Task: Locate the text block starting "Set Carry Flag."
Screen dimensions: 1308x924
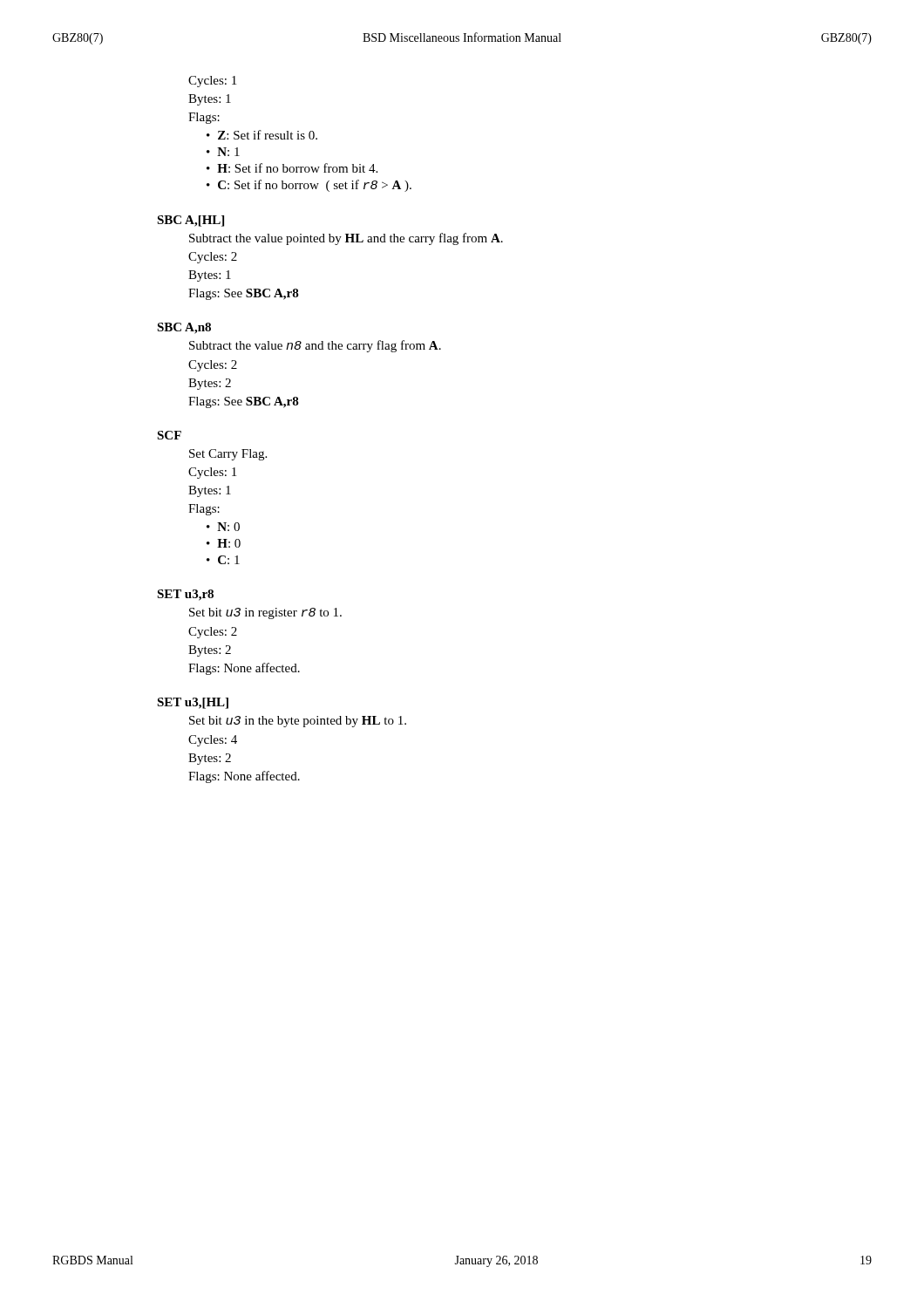Action: click(228, 453)
